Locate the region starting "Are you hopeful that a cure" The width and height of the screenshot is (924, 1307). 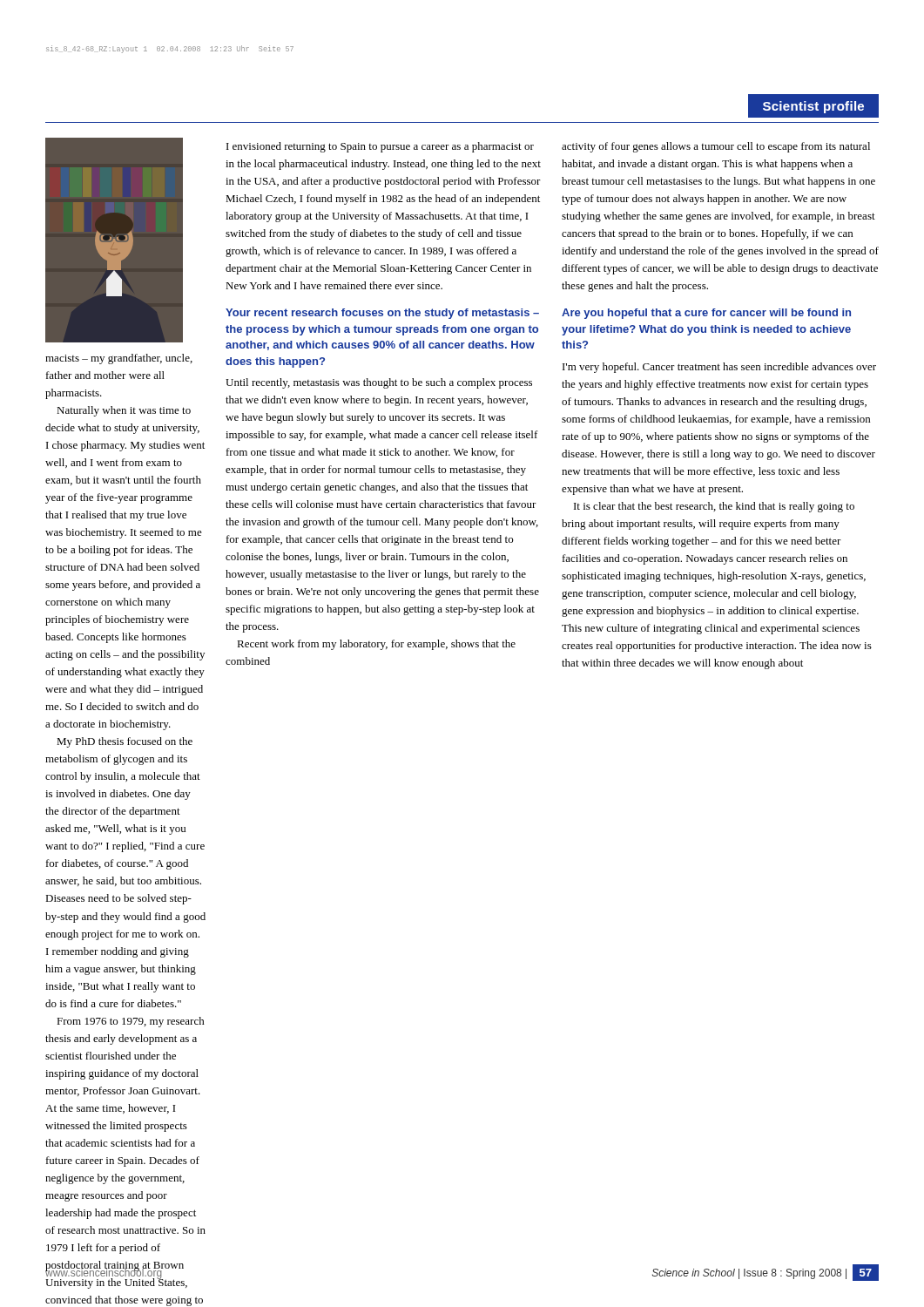tap(707, 329)
